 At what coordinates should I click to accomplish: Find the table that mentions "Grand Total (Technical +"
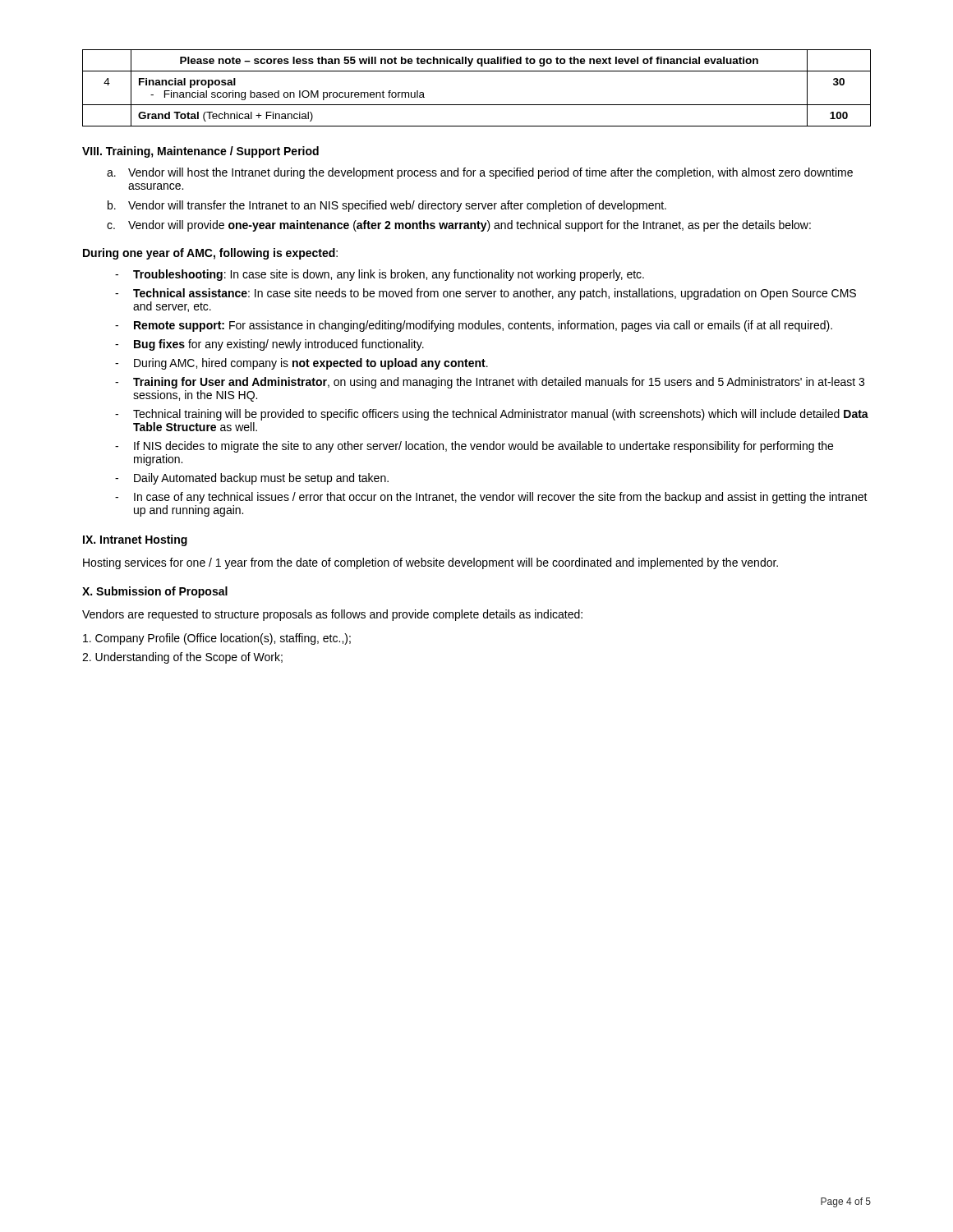point(476,88)
